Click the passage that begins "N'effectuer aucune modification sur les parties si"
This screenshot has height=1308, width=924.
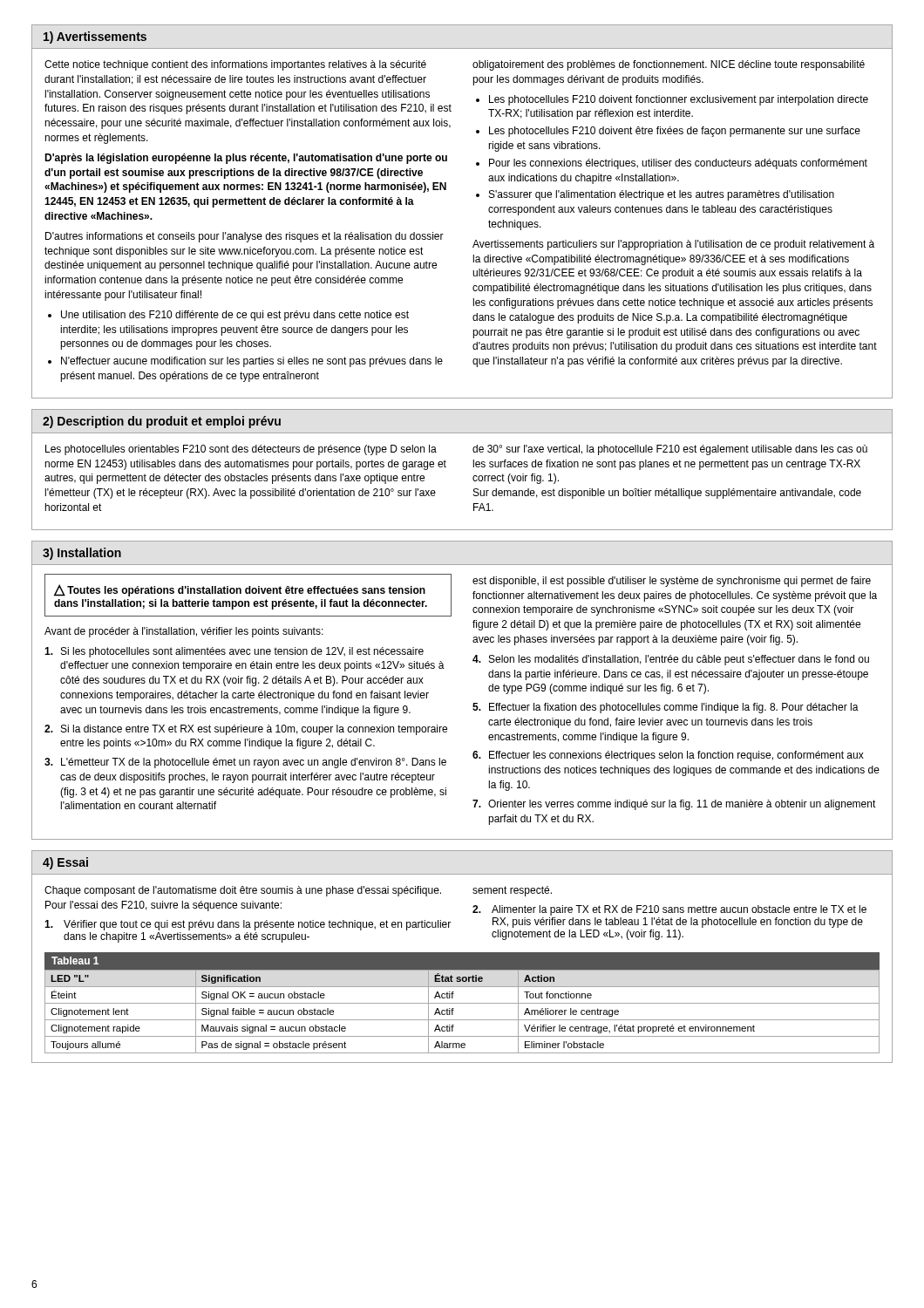(251, 368)
